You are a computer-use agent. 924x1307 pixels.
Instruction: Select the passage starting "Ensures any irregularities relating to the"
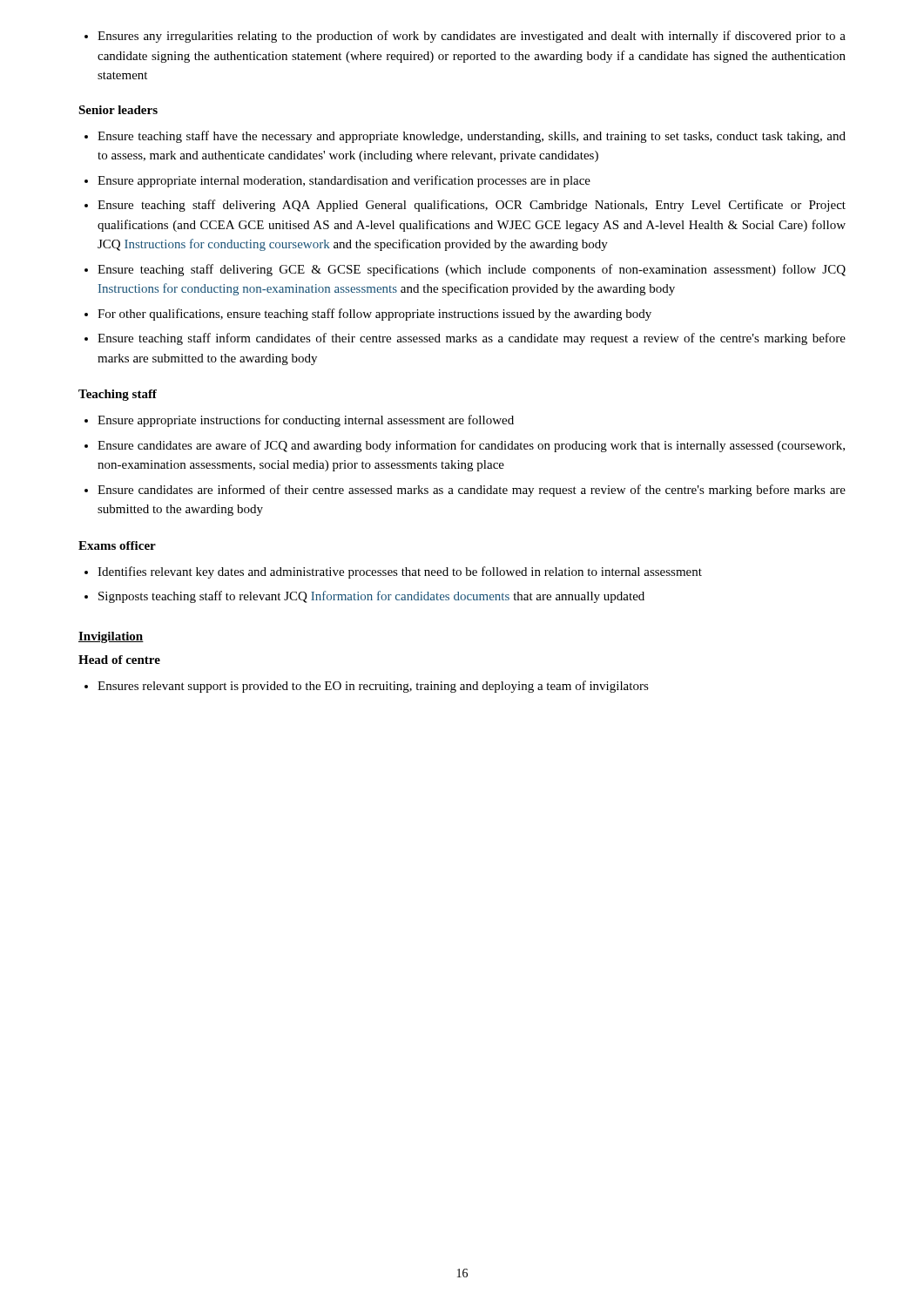pyautogui.click(x=462, y=56)
